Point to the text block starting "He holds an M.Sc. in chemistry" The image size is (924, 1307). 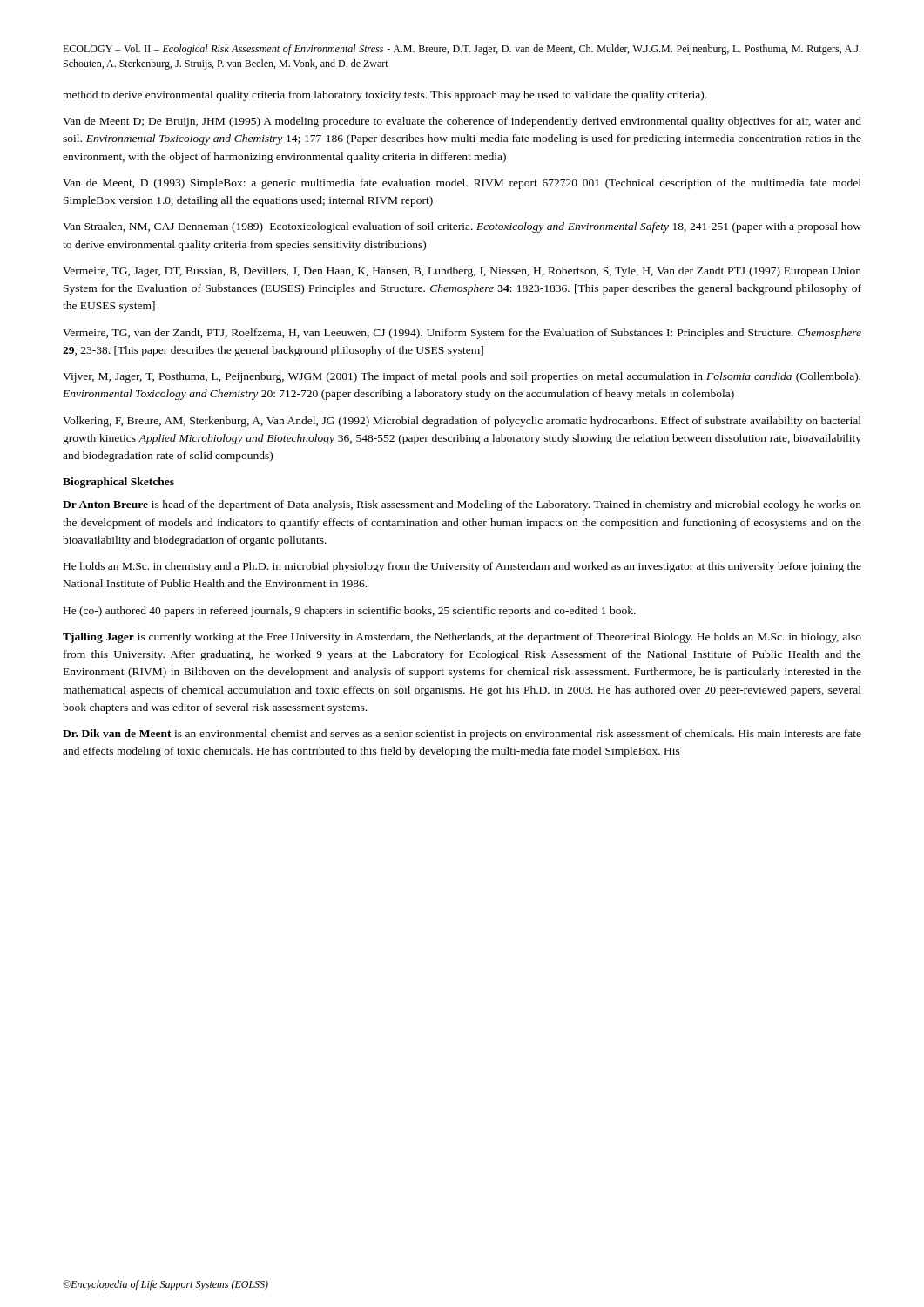[x=462, y=575]
